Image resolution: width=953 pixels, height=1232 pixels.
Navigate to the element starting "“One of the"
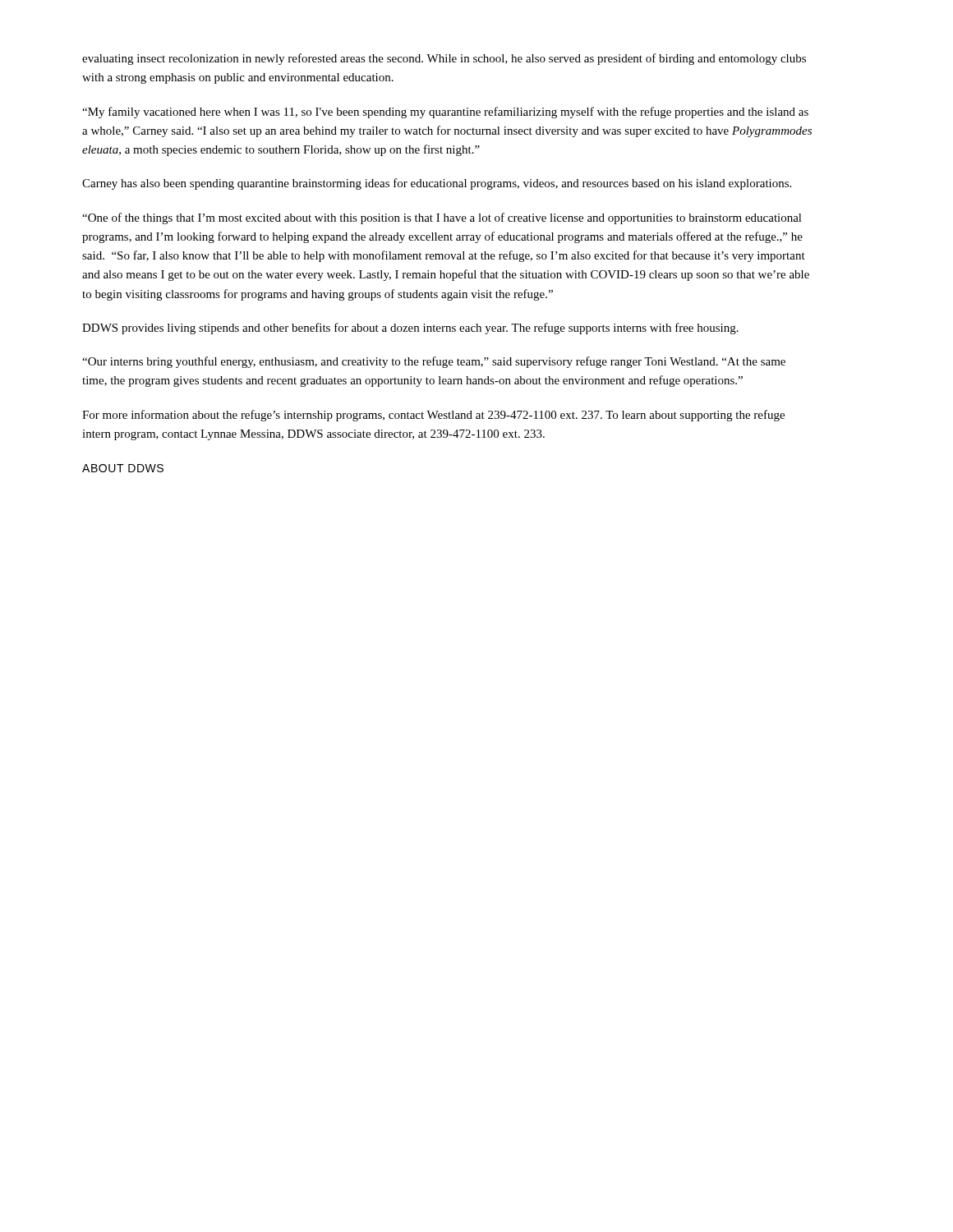(446, 255)
